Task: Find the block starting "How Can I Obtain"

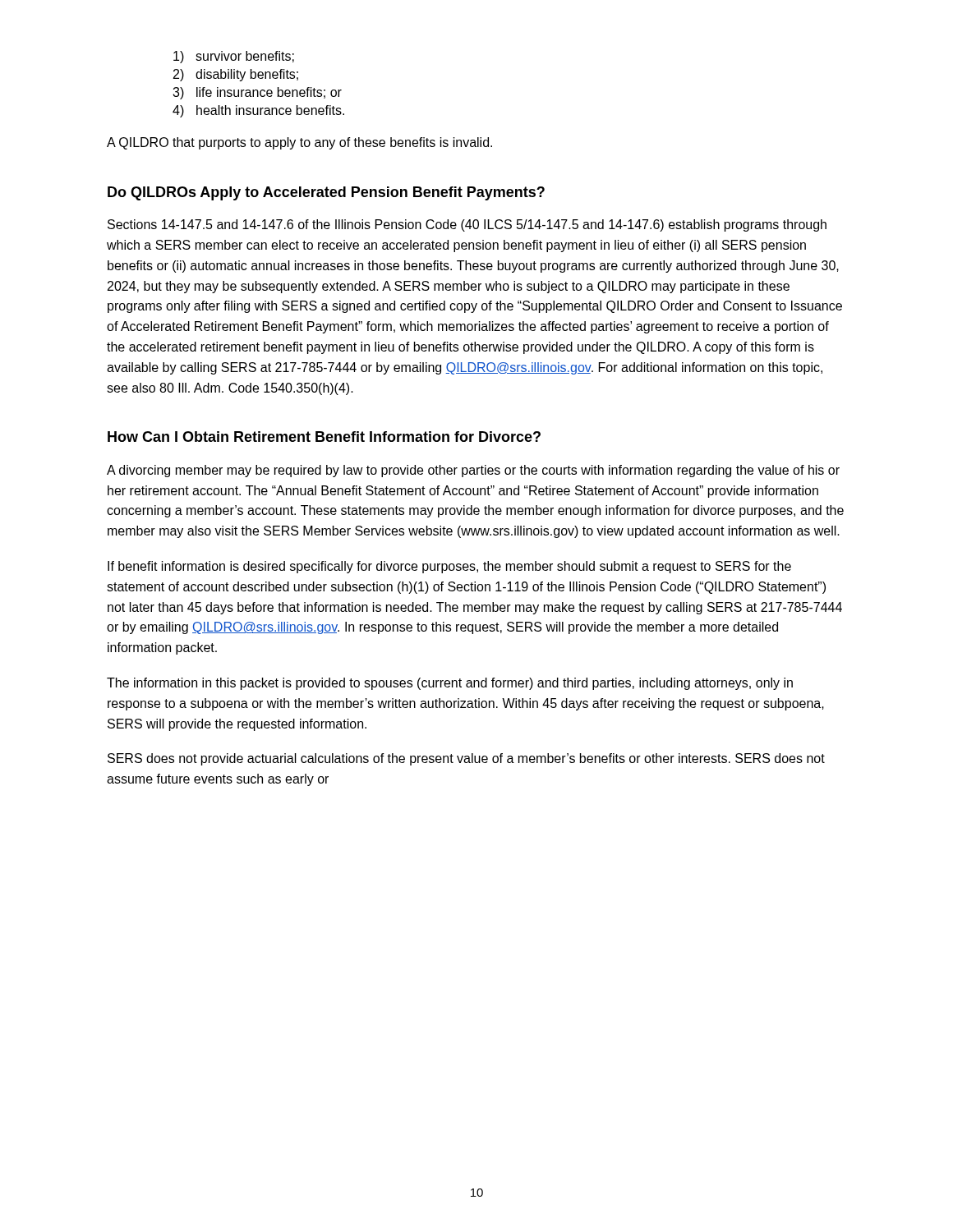Action: point(324,437)
